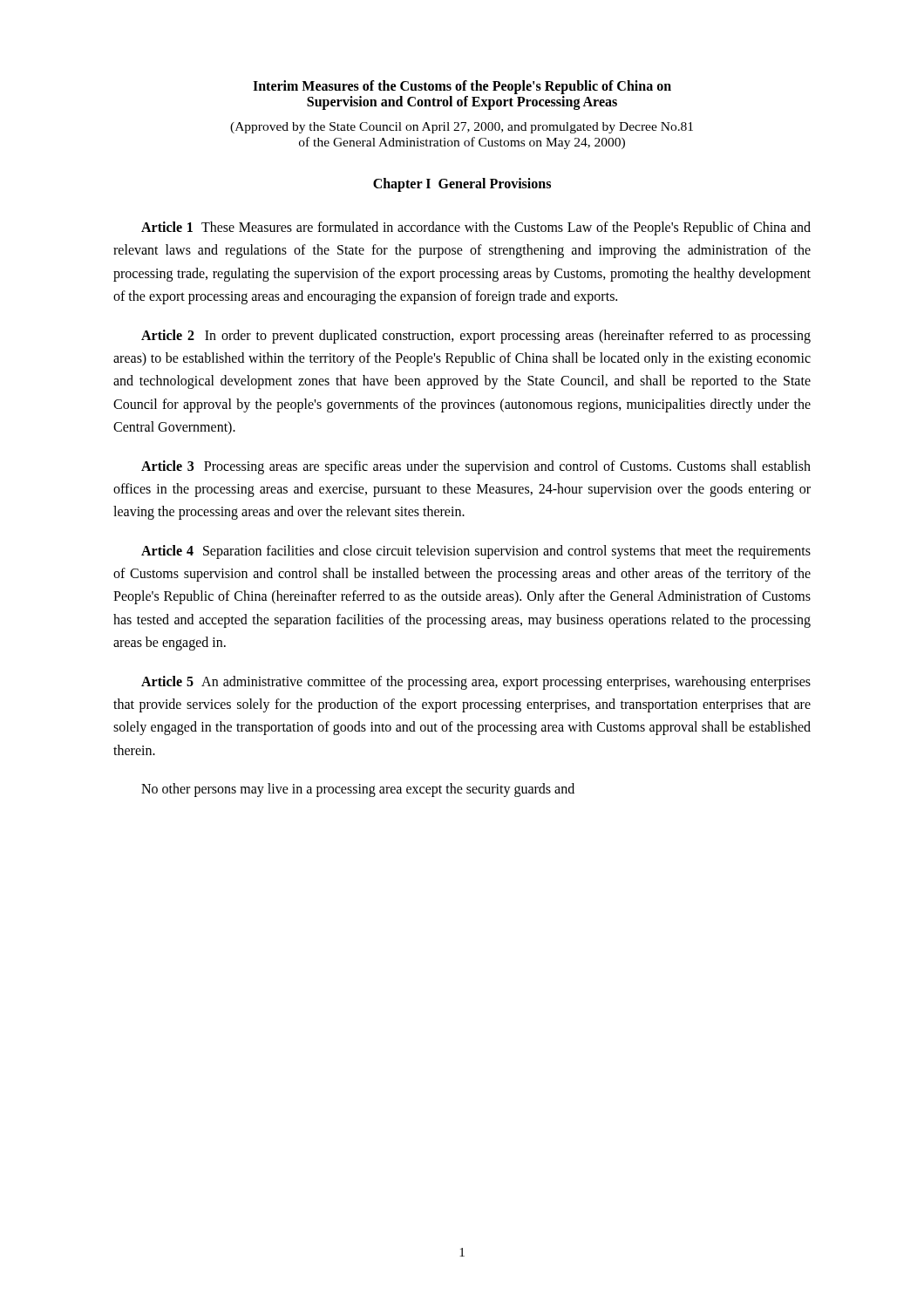Find "Chapter I General Provisions" on this page

[x=462, y=184]
